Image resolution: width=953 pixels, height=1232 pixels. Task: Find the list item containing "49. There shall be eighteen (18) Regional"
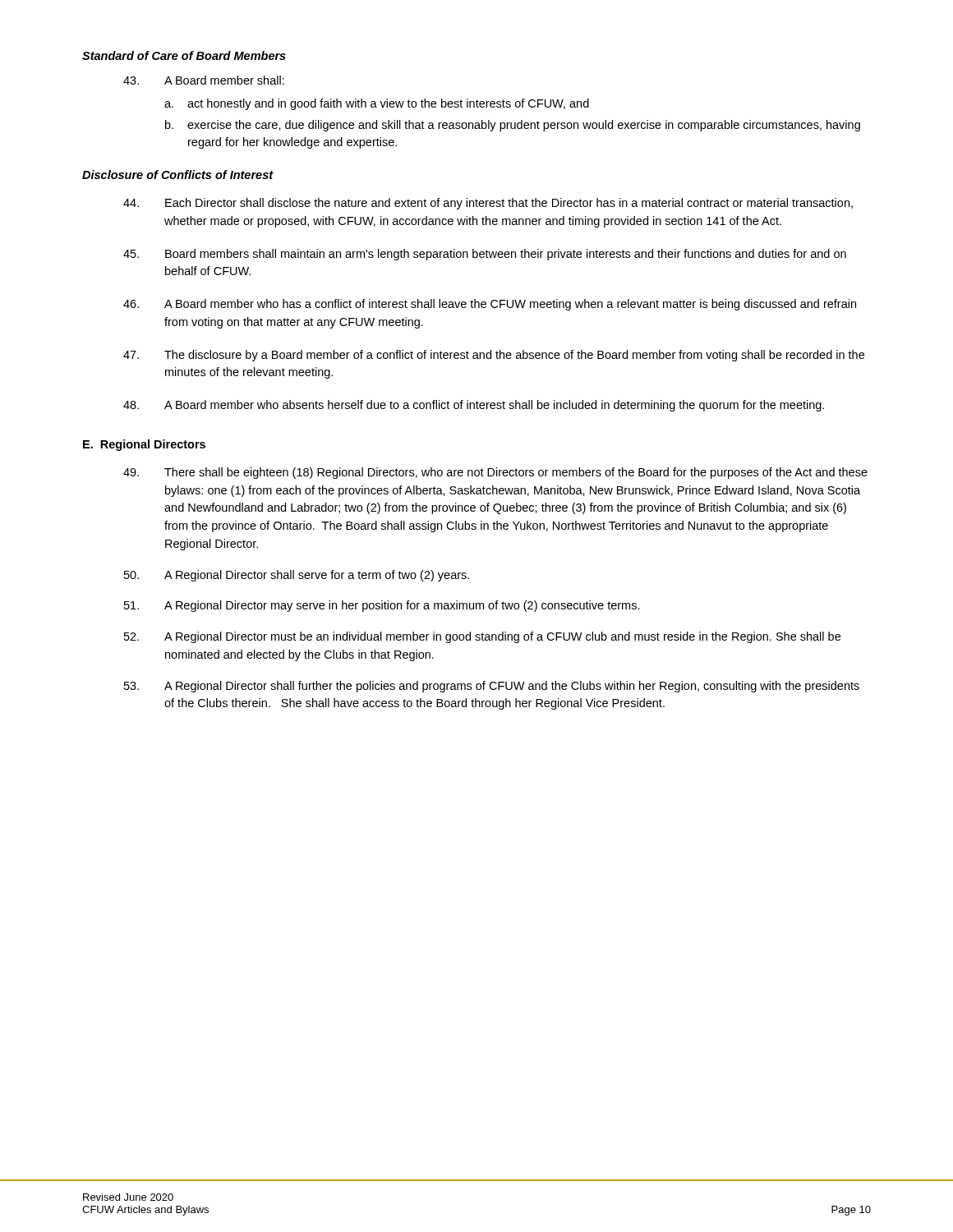(497, 509)
